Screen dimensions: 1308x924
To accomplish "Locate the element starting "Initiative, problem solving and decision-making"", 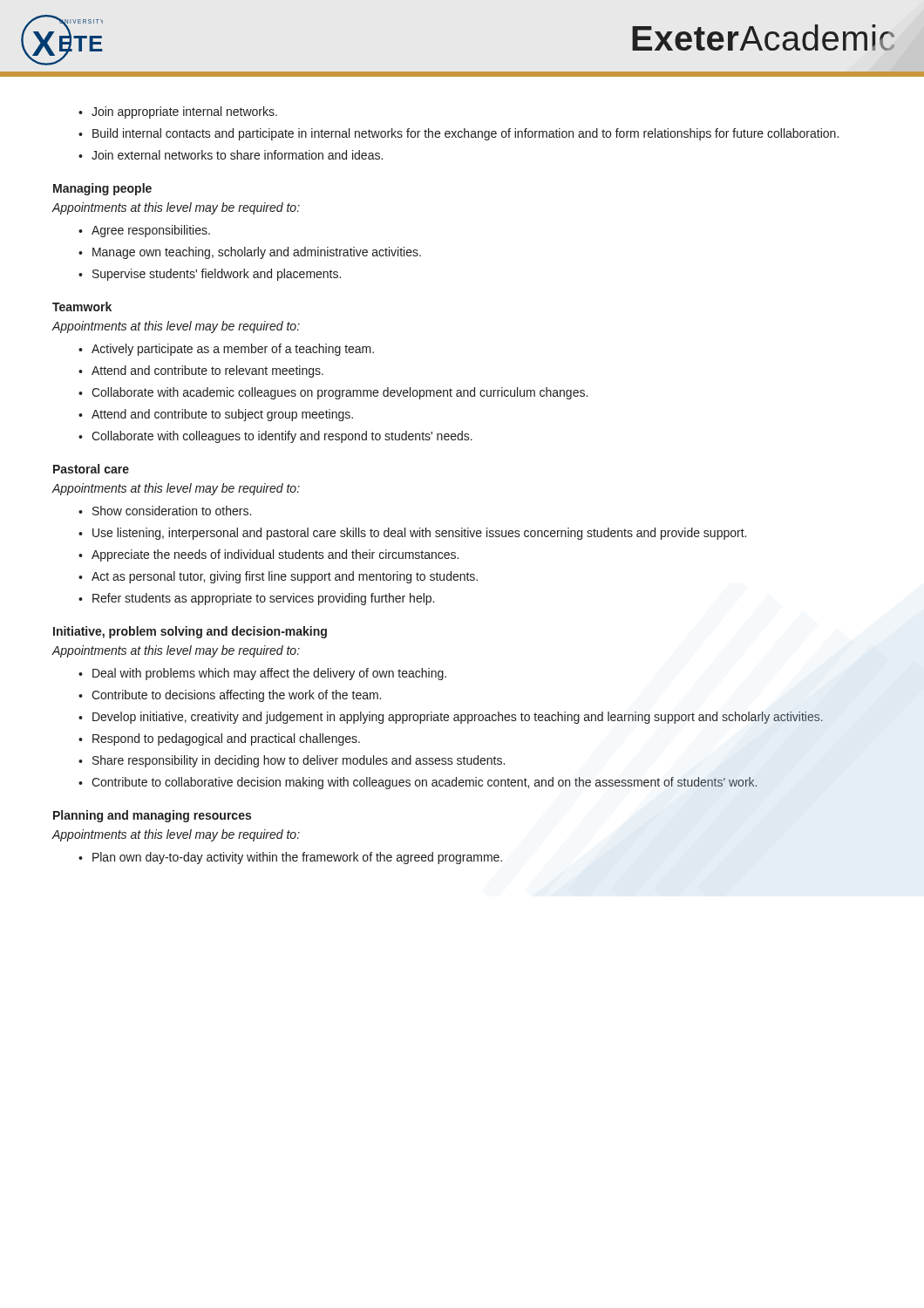I will point(190,631).
